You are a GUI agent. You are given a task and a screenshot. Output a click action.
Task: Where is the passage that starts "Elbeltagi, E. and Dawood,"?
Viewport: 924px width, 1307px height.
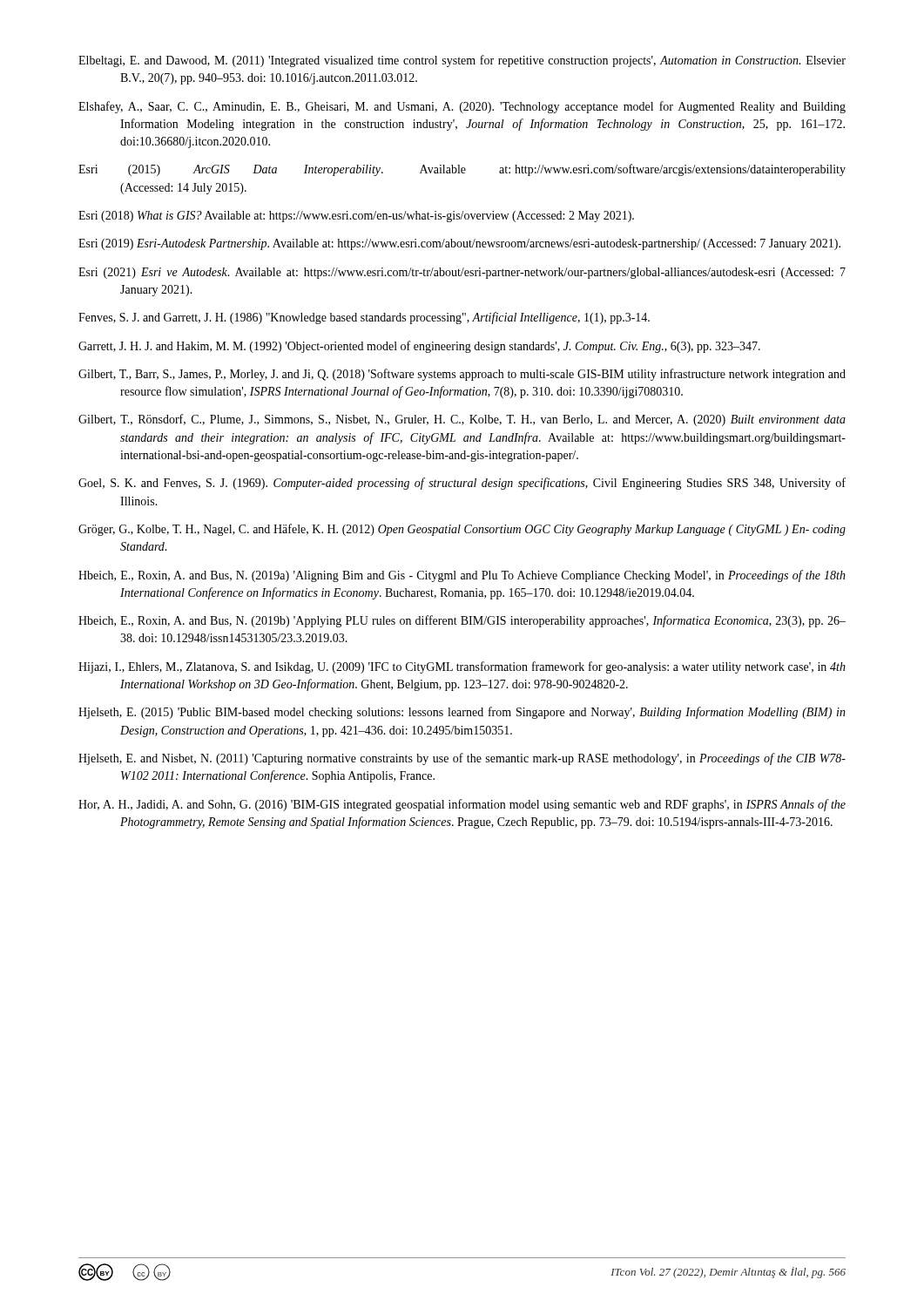click(462, 69)
